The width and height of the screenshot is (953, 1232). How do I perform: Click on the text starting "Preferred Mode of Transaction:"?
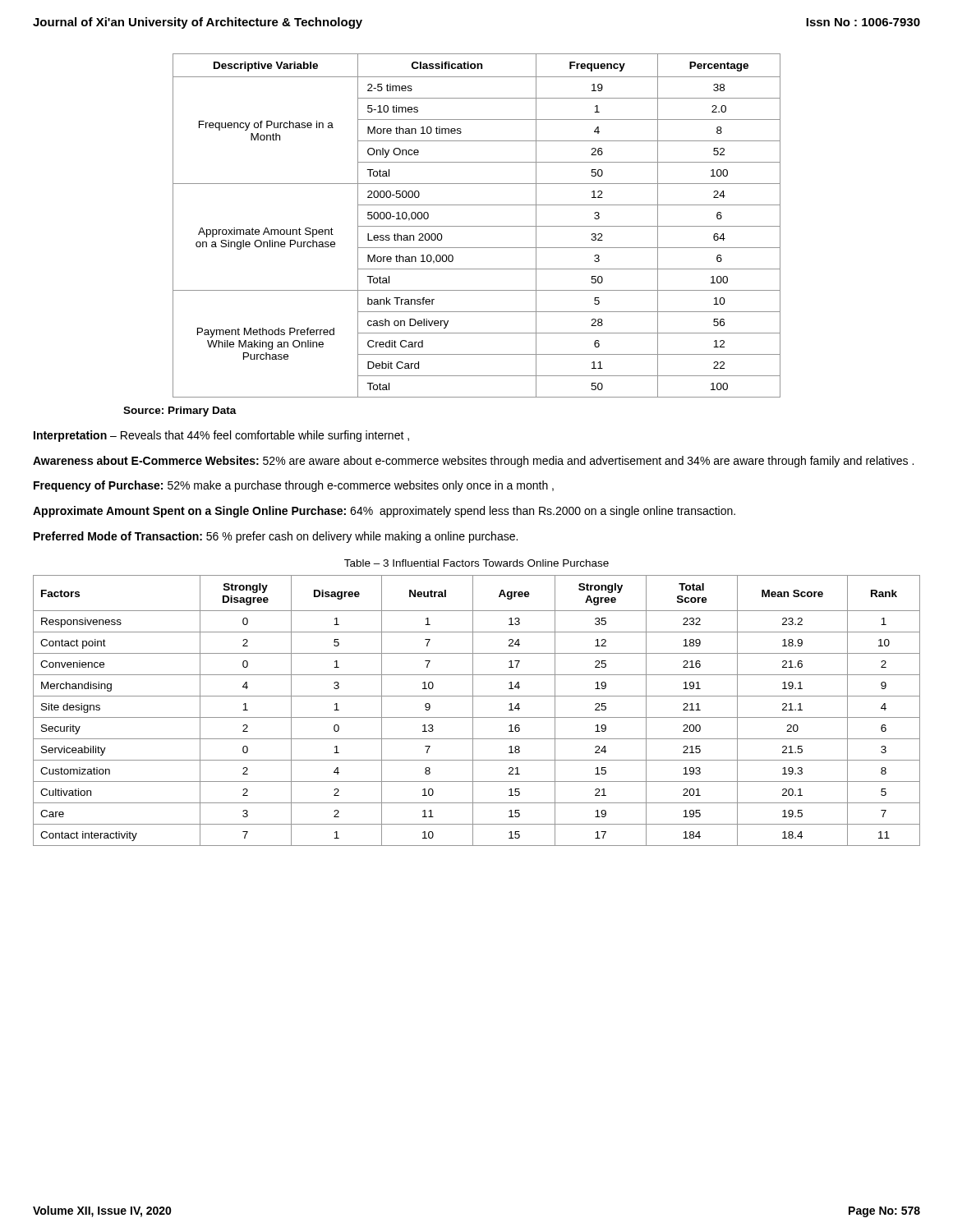pos(276,536)
